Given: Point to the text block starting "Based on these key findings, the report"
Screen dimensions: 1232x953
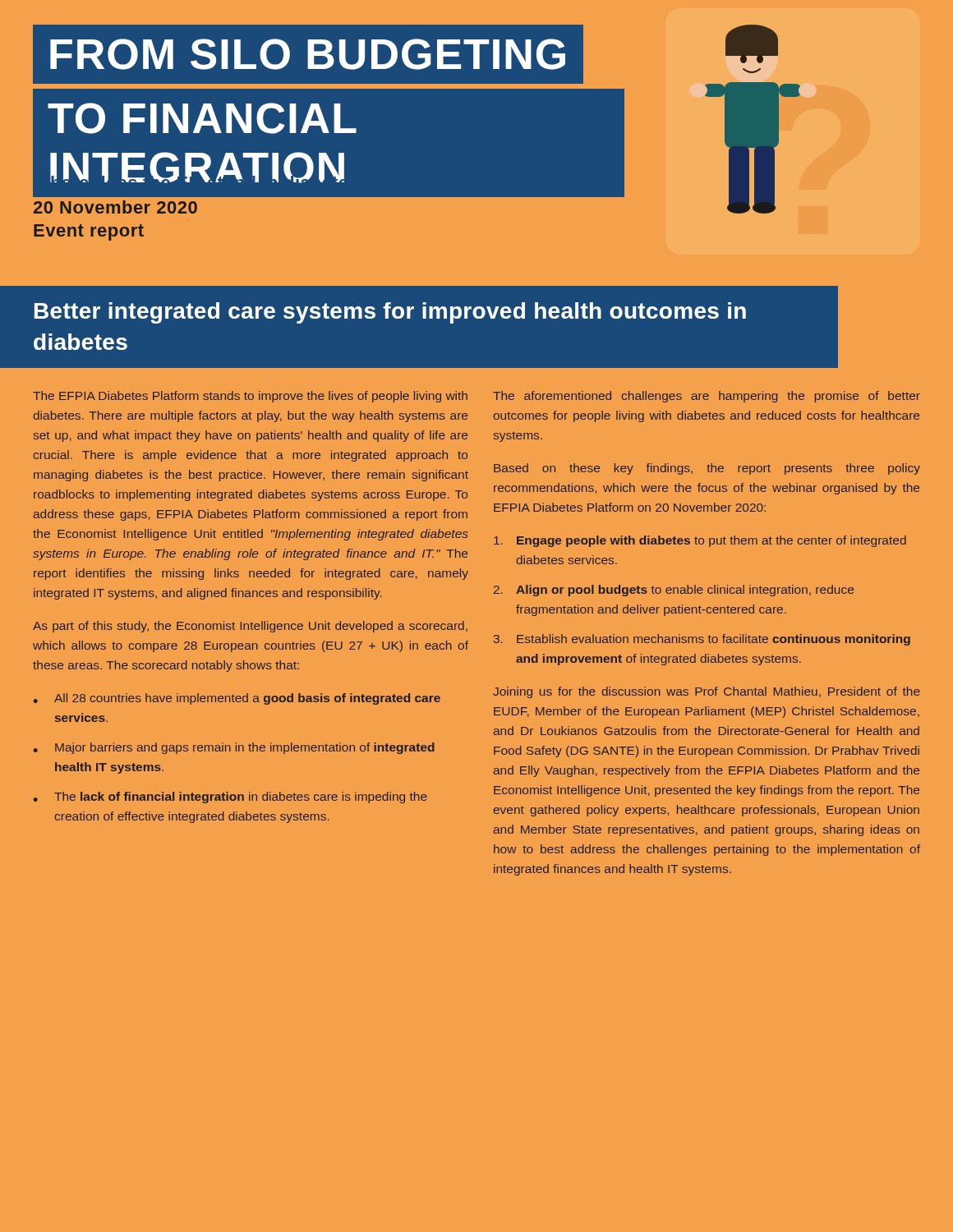Looking at the screenshot, I should point(707,488).
